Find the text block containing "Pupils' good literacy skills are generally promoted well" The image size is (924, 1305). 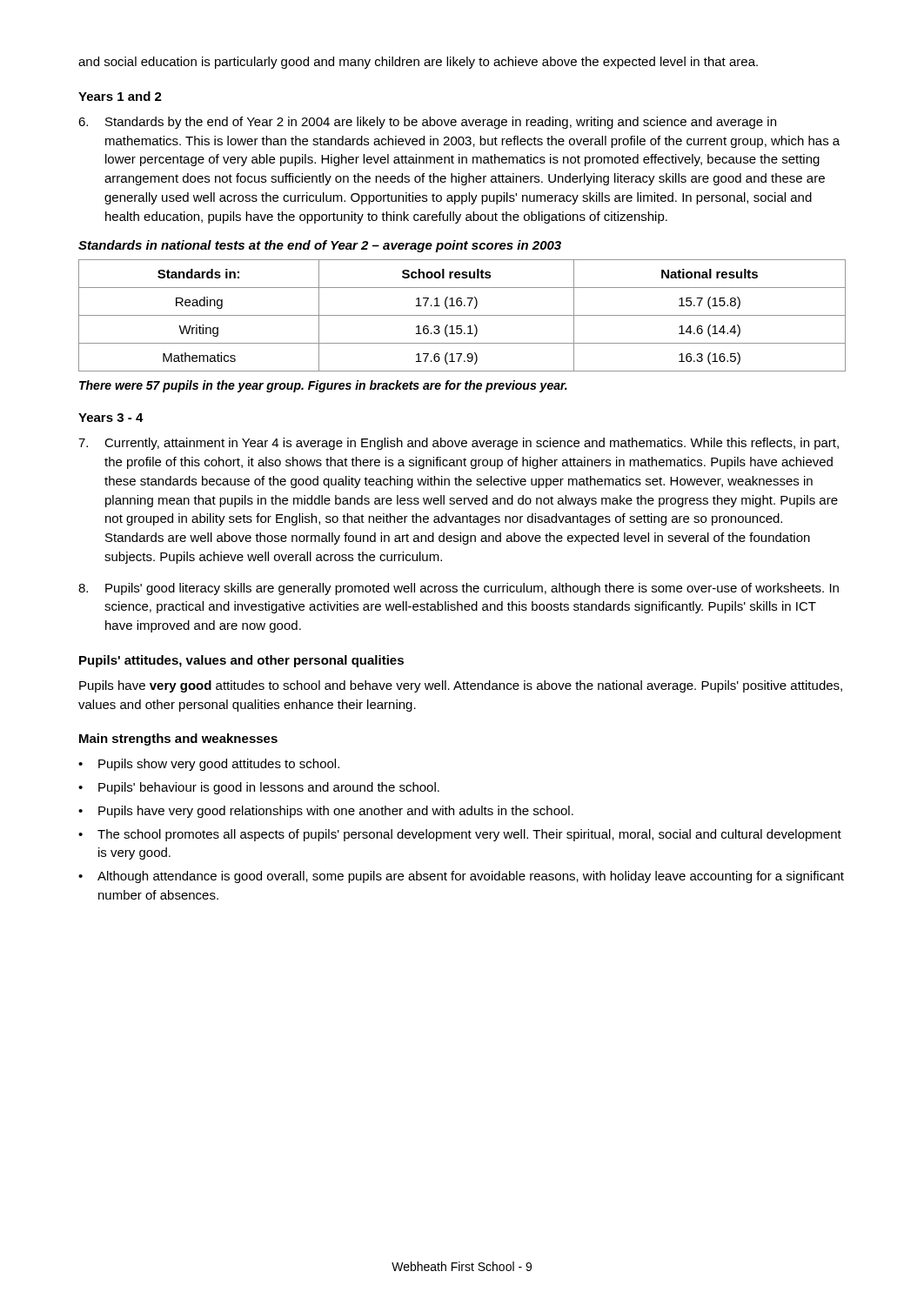[x=462, y=606]
